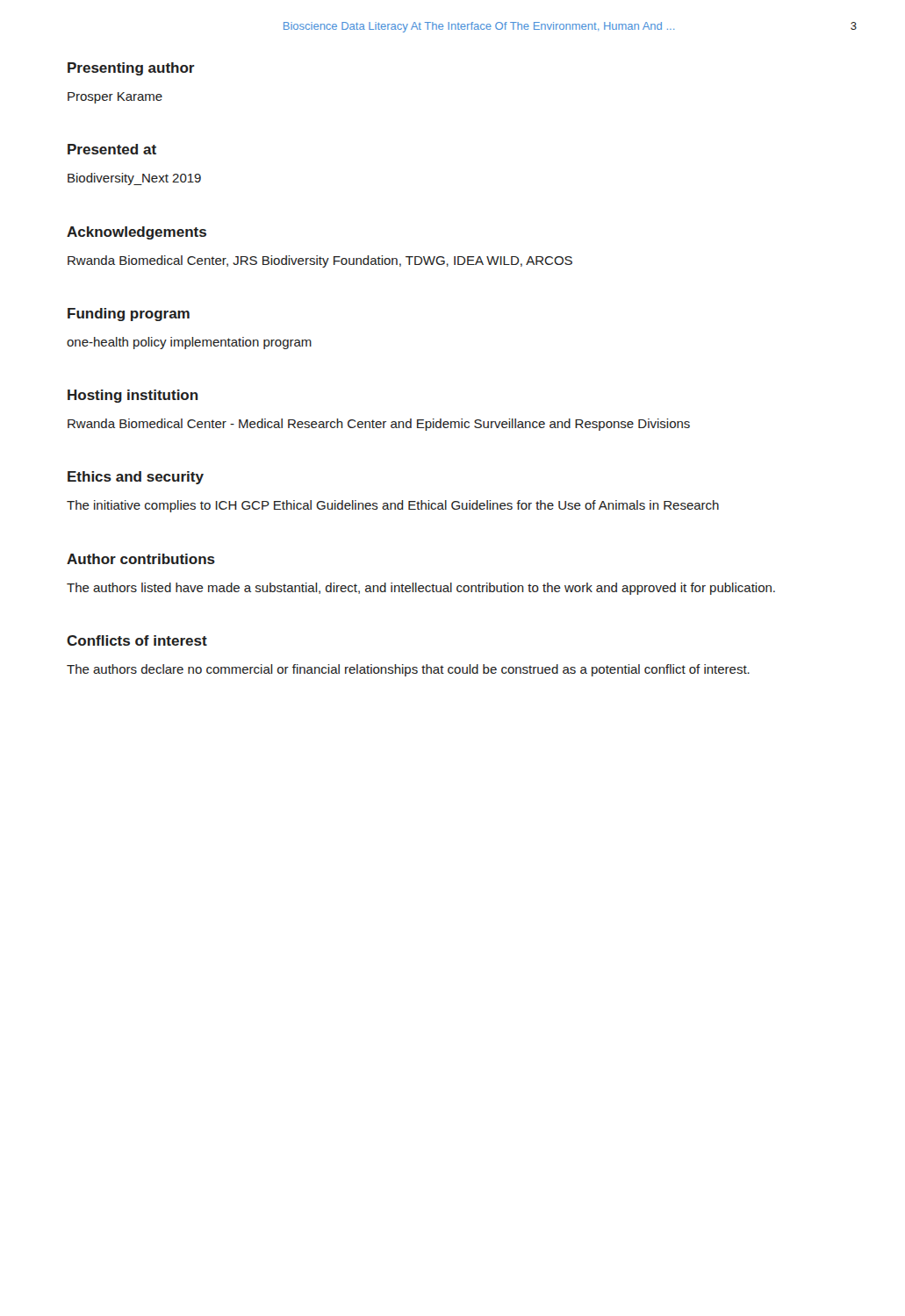
Task: Point to the block starting "Presenting author"
Action: click(x=131, y=68)
